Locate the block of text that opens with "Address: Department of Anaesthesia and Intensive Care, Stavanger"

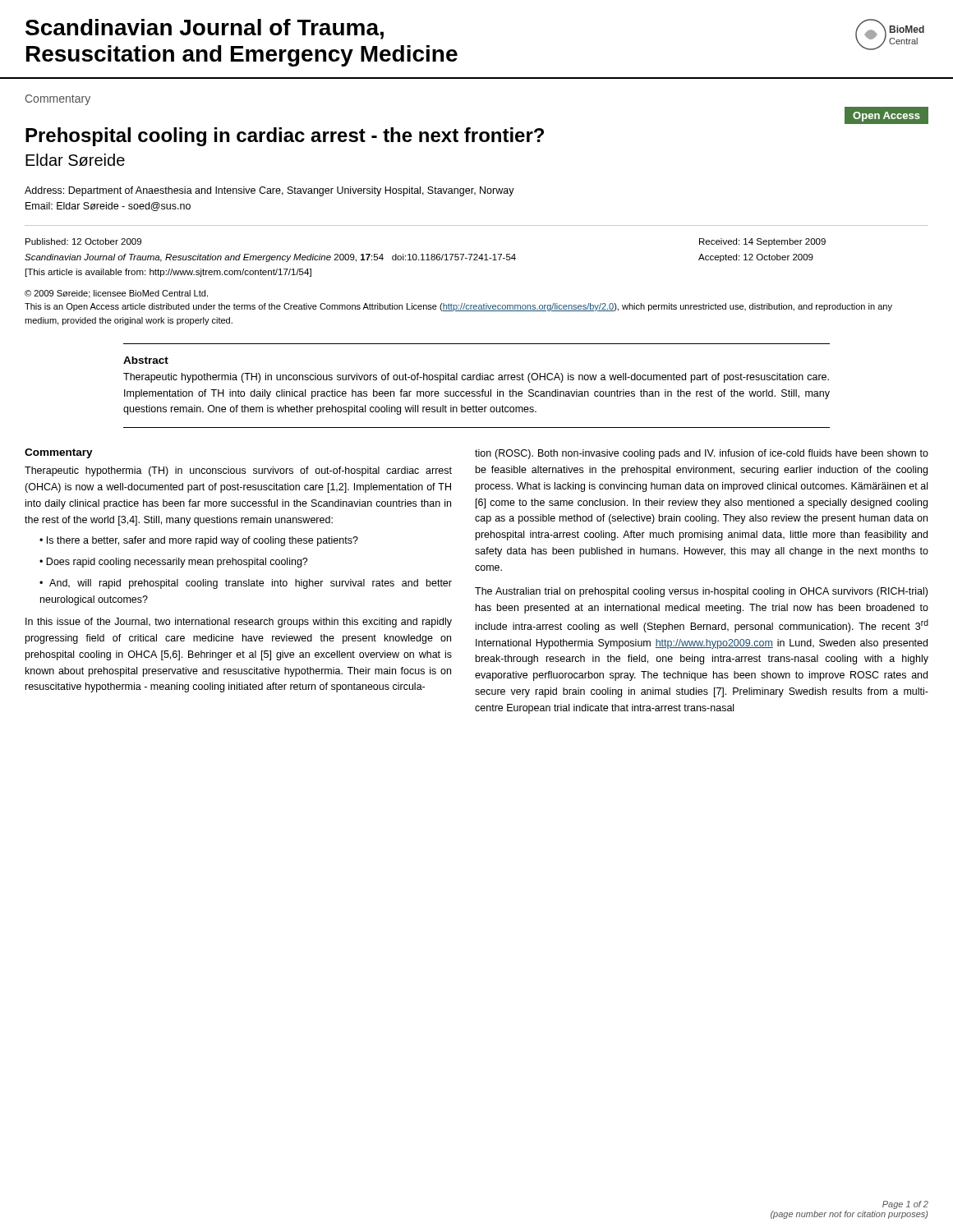pyautogui.click(x=269, y=198)
